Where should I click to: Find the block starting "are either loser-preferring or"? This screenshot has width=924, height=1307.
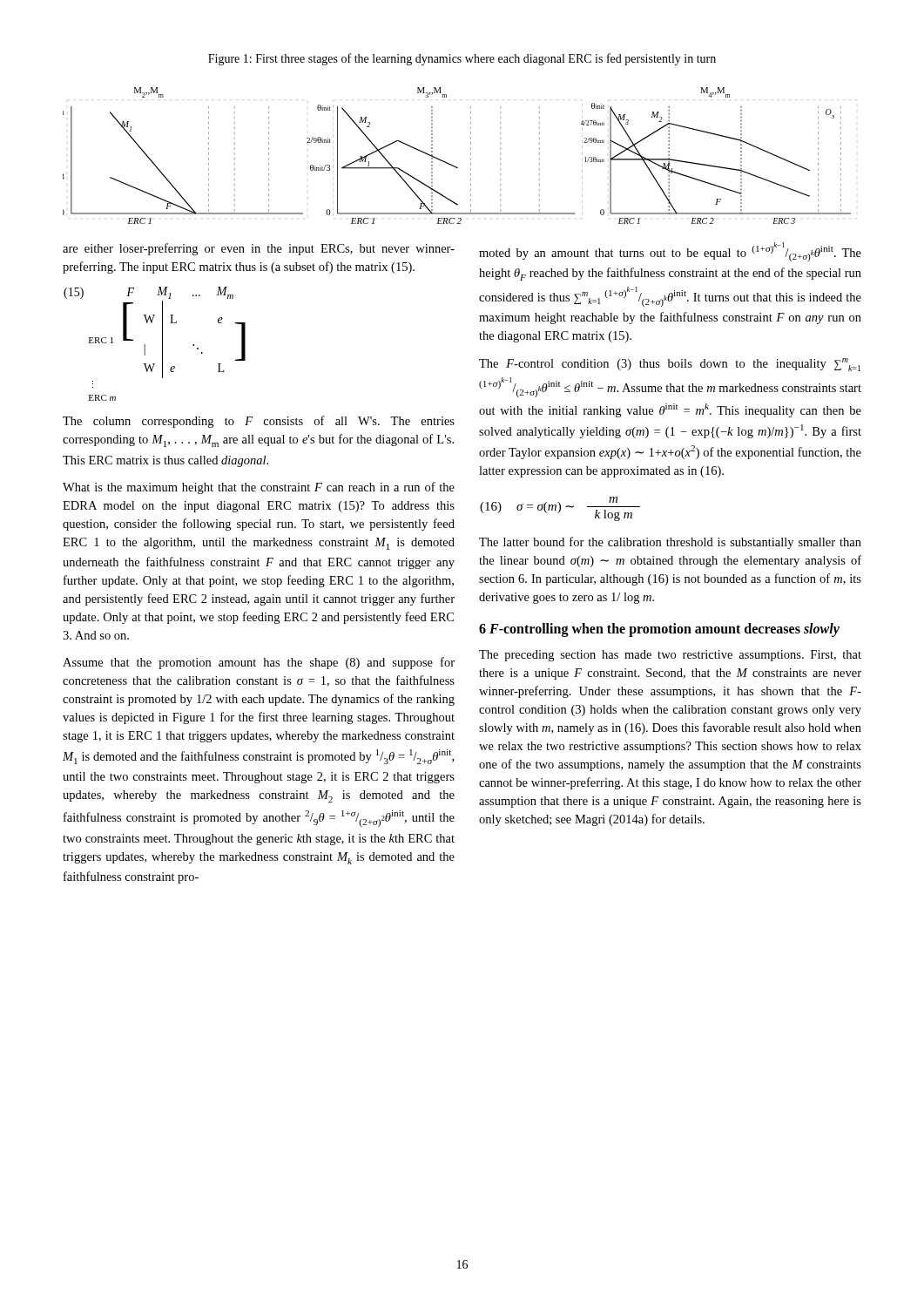coord(259,257)
